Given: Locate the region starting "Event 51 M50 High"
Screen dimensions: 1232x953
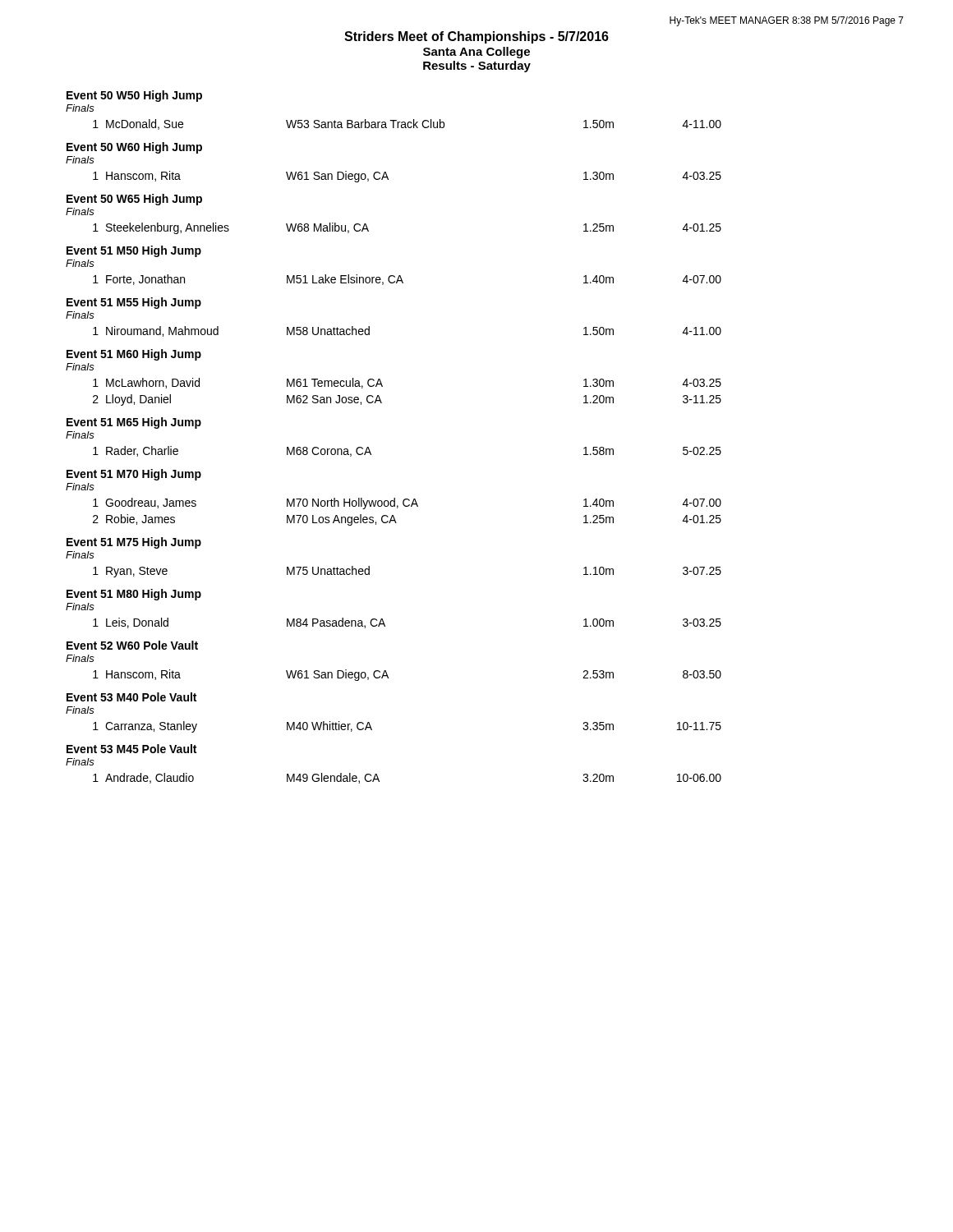Looking at the screenshot, I should [x=134, y=251].
